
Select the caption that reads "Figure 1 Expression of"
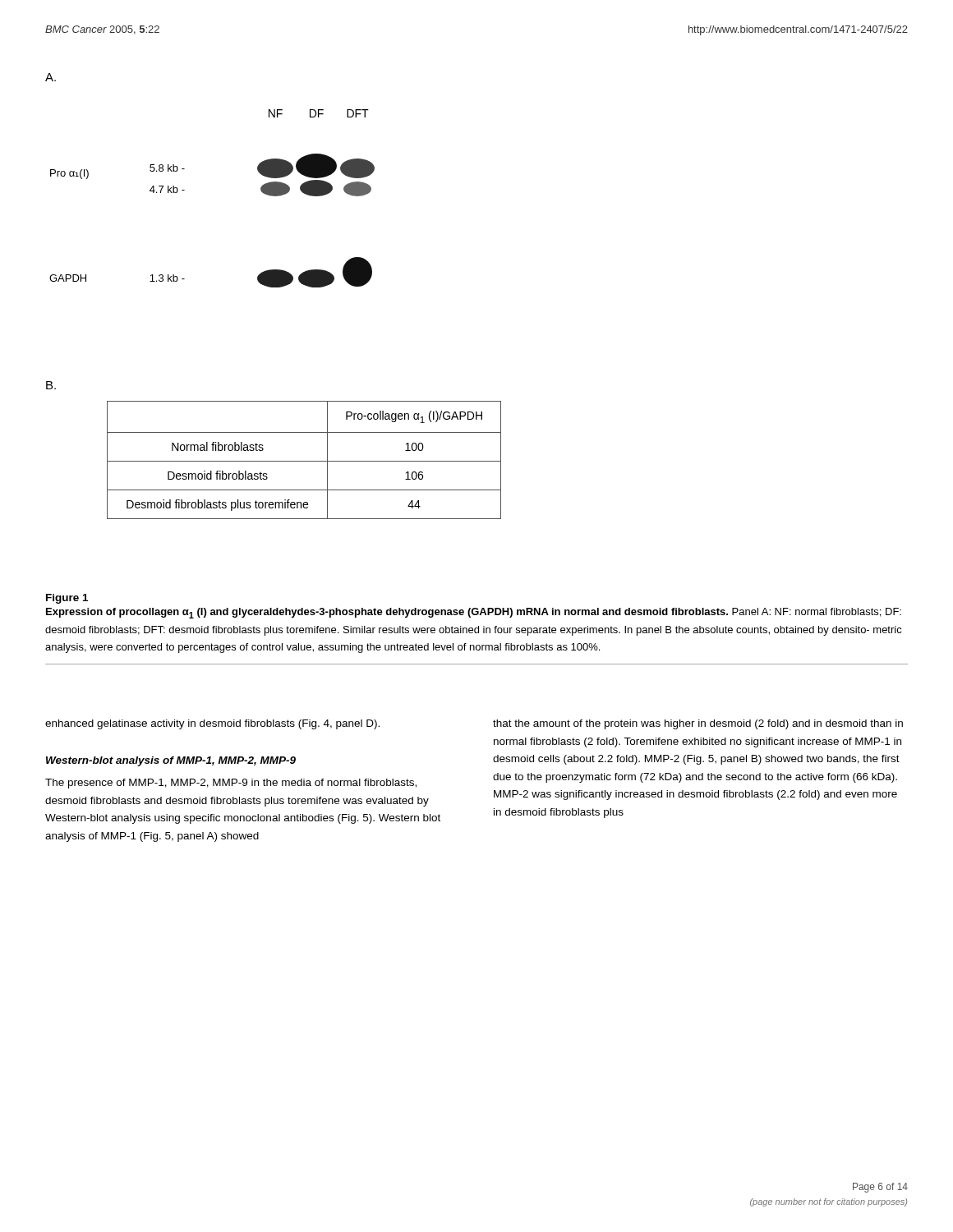476,628
